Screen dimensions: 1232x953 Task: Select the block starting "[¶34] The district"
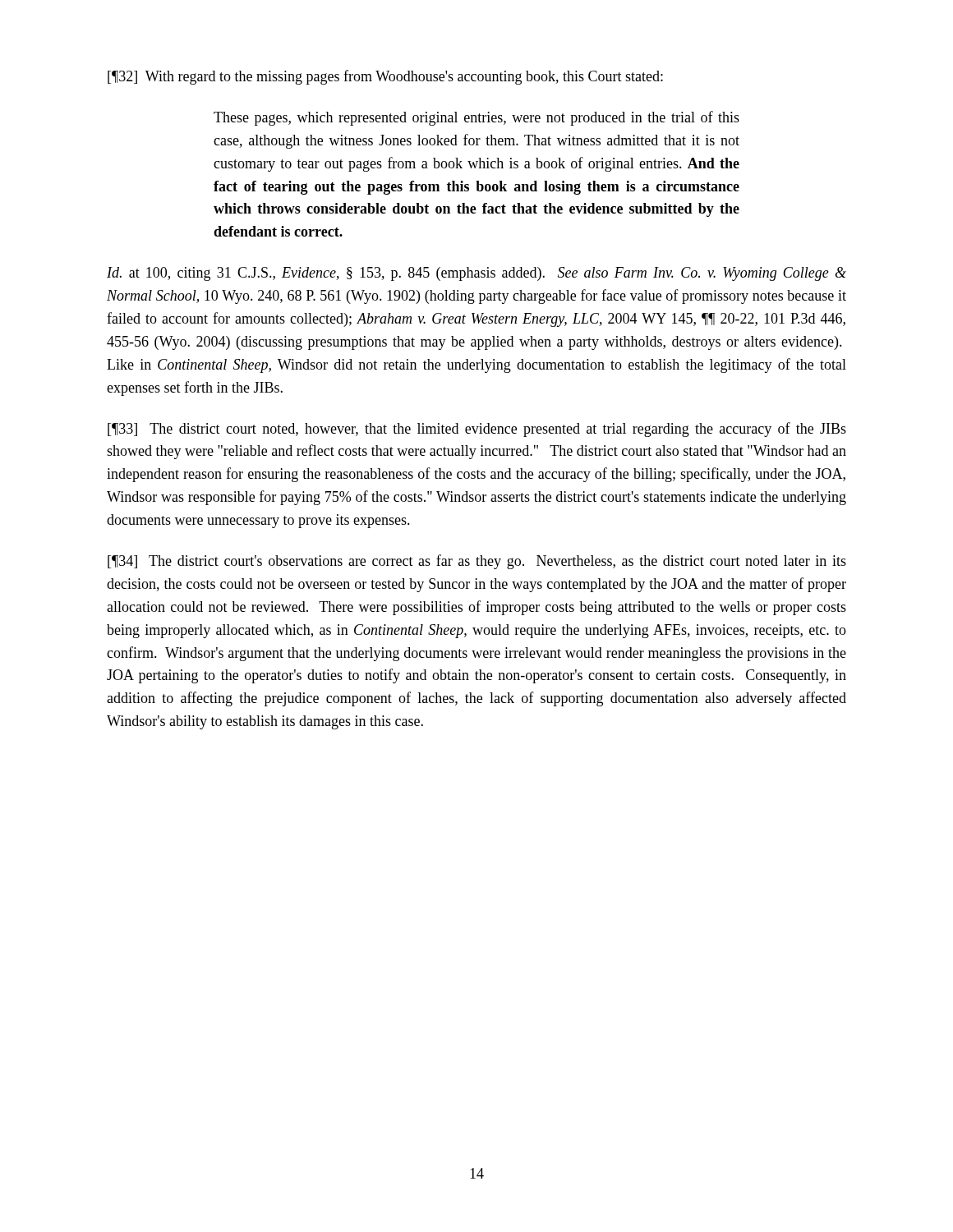click(x=476, y=641)
